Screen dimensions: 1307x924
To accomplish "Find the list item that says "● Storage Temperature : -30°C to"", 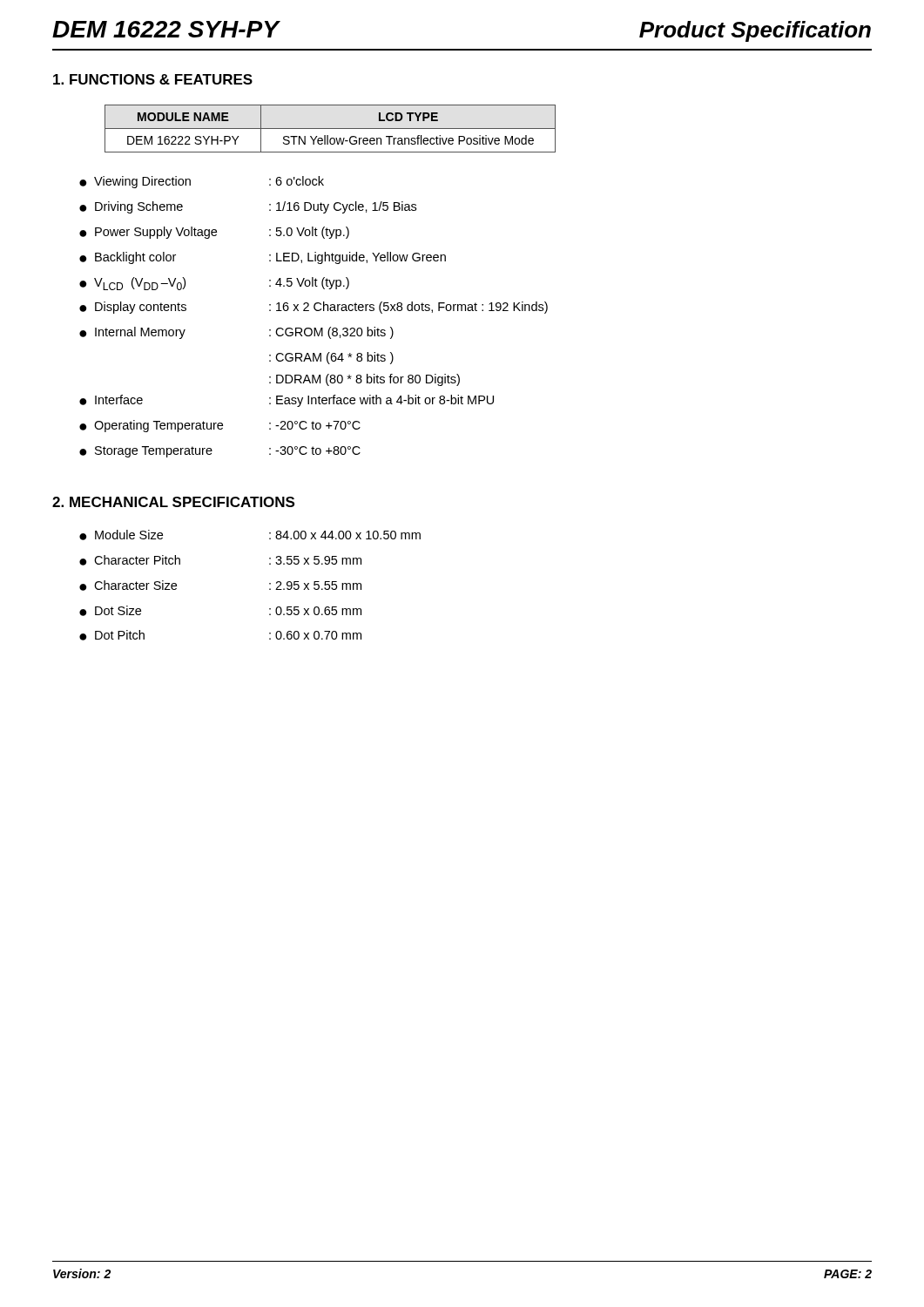I will [148, 452].
